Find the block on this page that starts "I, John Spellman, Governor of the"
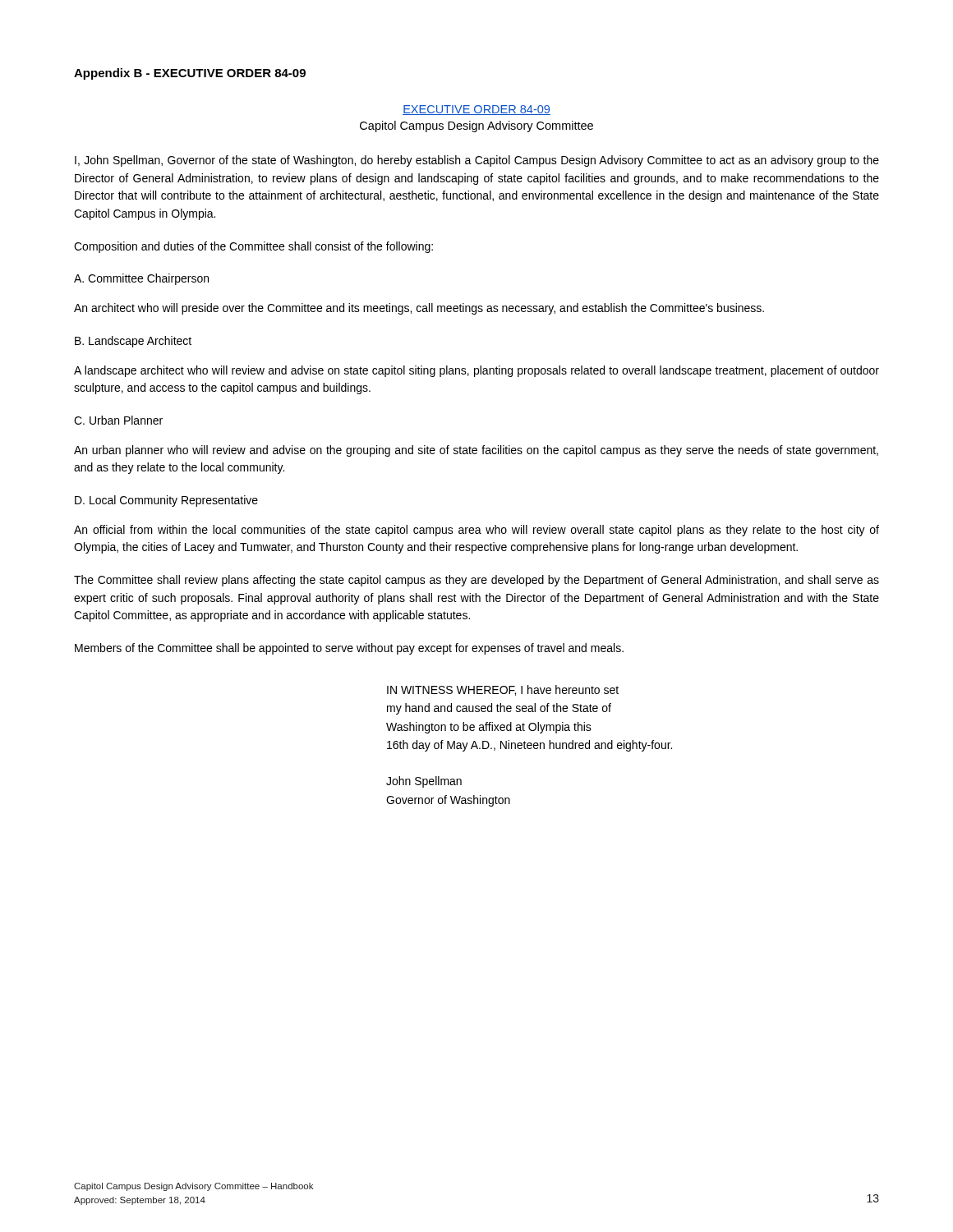Screen dimensions: 1232x953 pyautogui.click(x=476, y=187)
